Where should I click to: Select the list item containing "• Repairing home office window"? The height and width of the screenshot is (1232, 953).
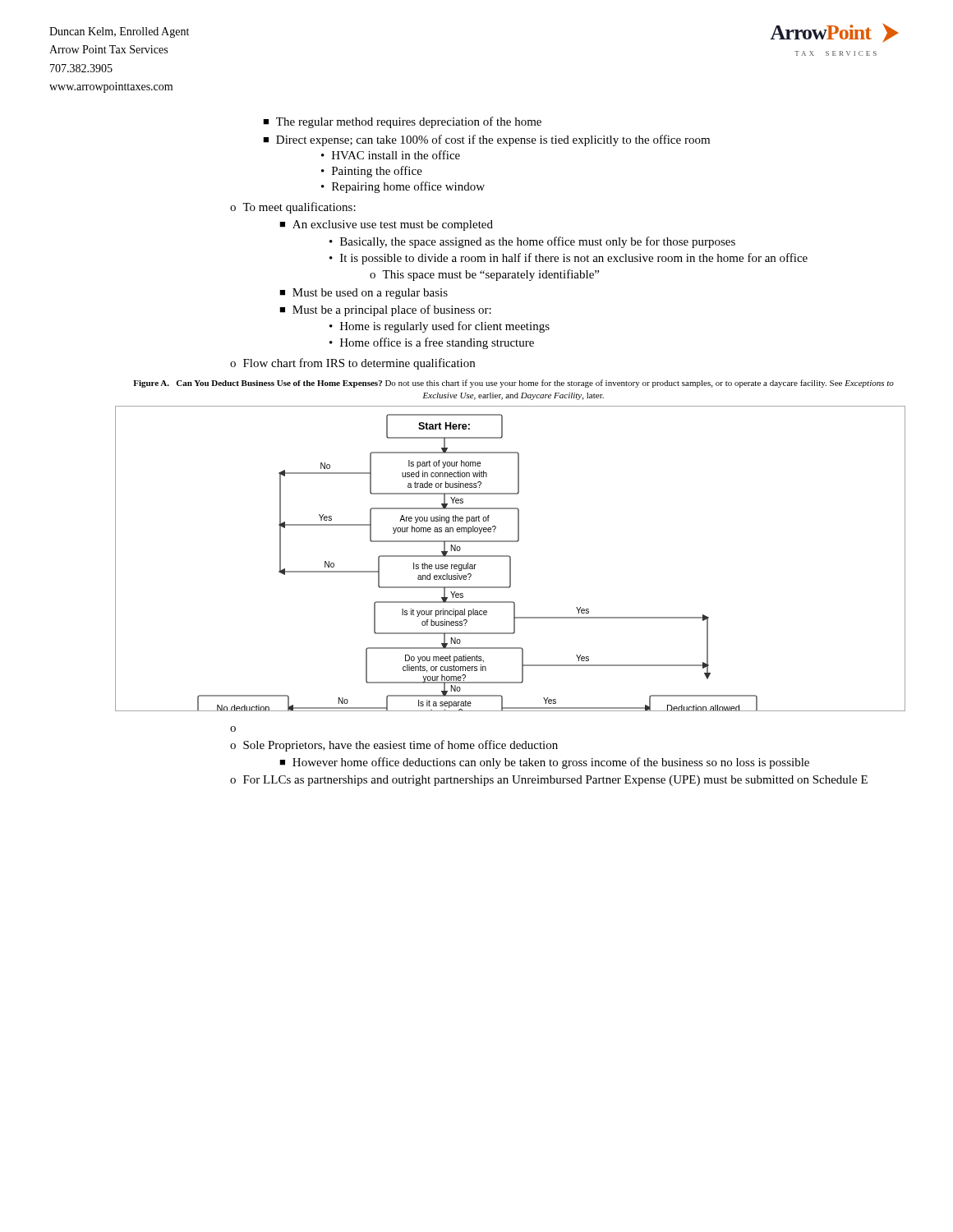[403, 187]
